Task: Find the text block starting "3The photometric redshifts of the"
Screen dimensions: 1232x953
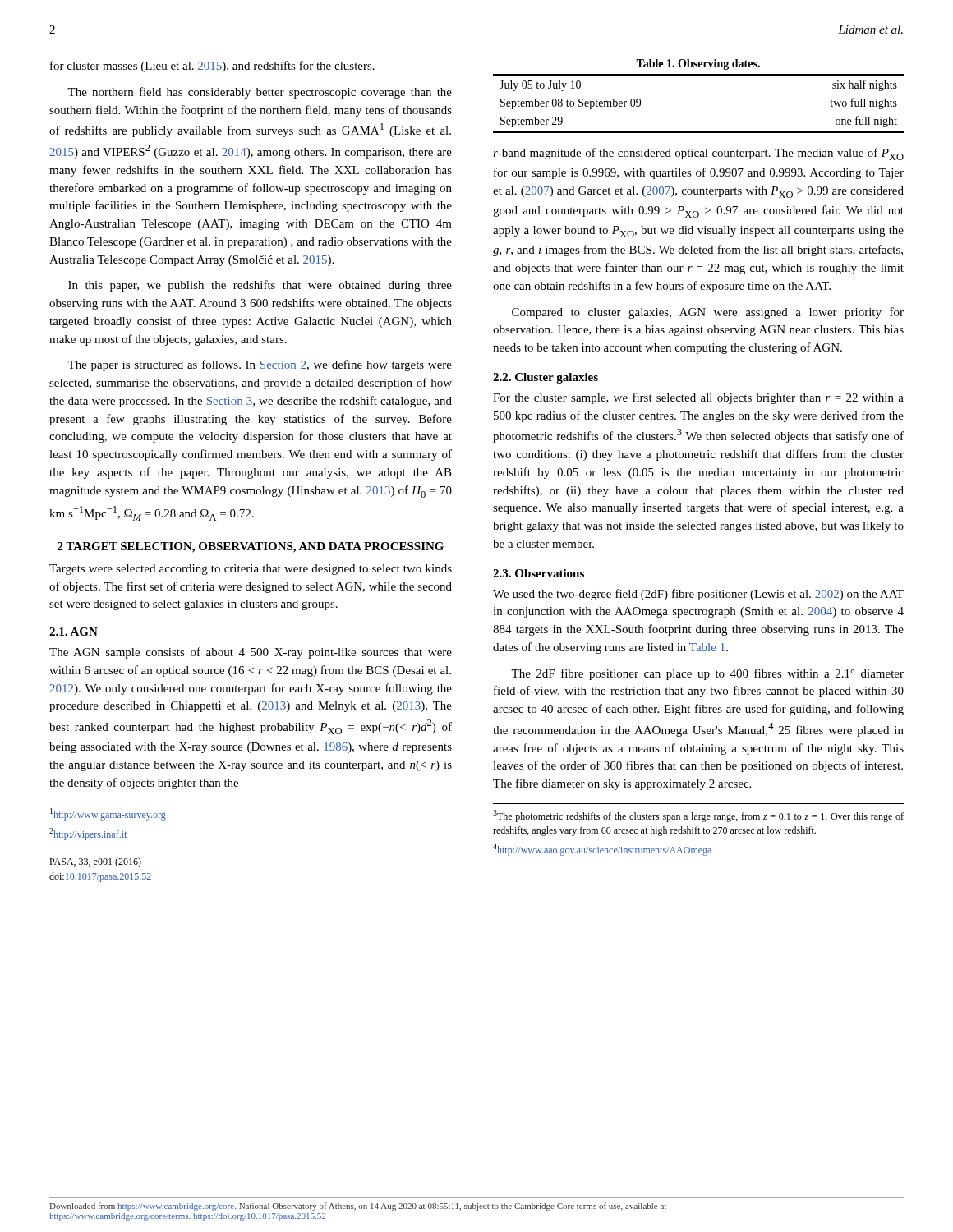Action: (698, 822)
